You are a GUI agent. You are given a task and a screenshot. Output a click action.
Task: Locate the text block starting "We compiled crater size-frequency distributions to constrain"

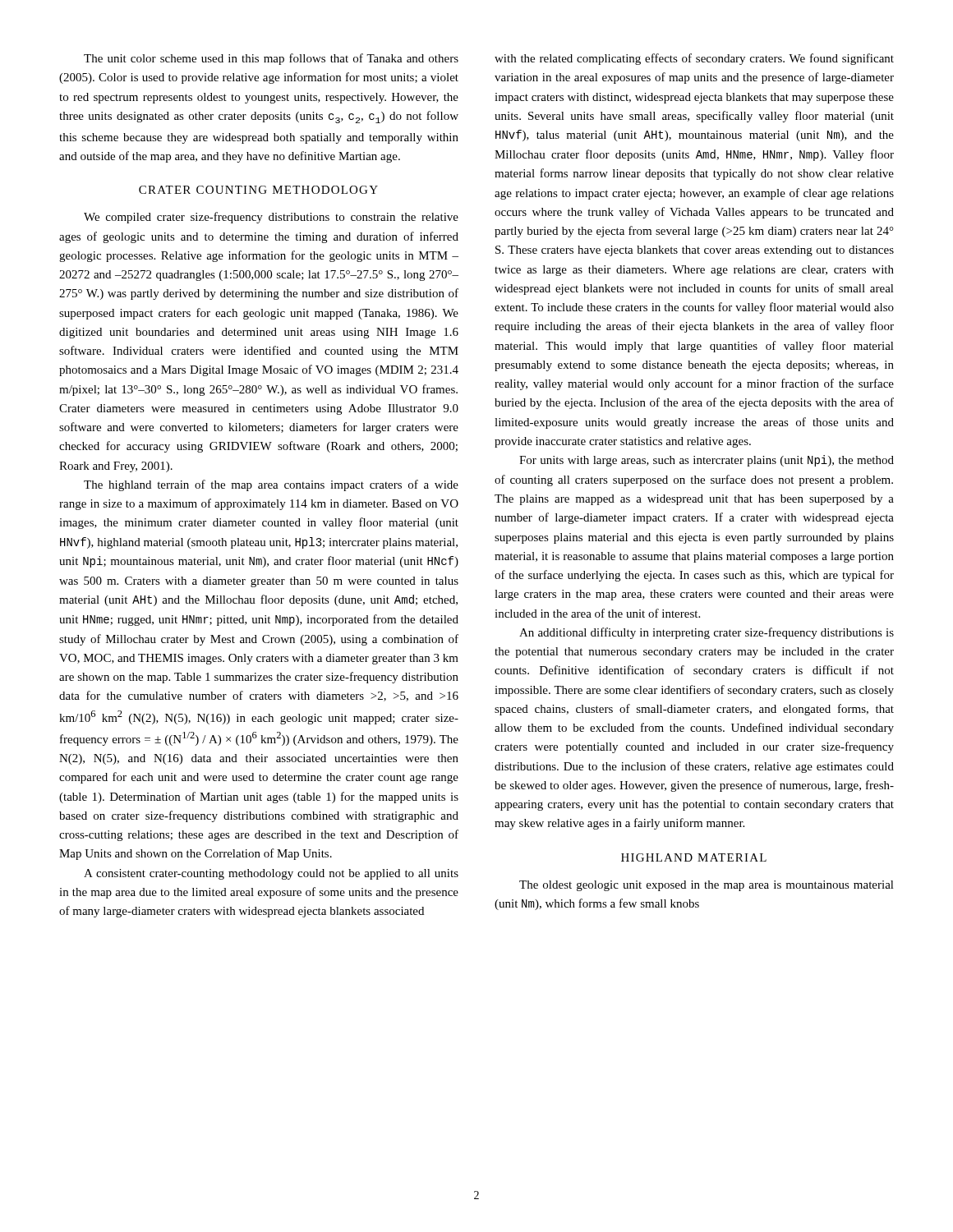click(259, 342)
